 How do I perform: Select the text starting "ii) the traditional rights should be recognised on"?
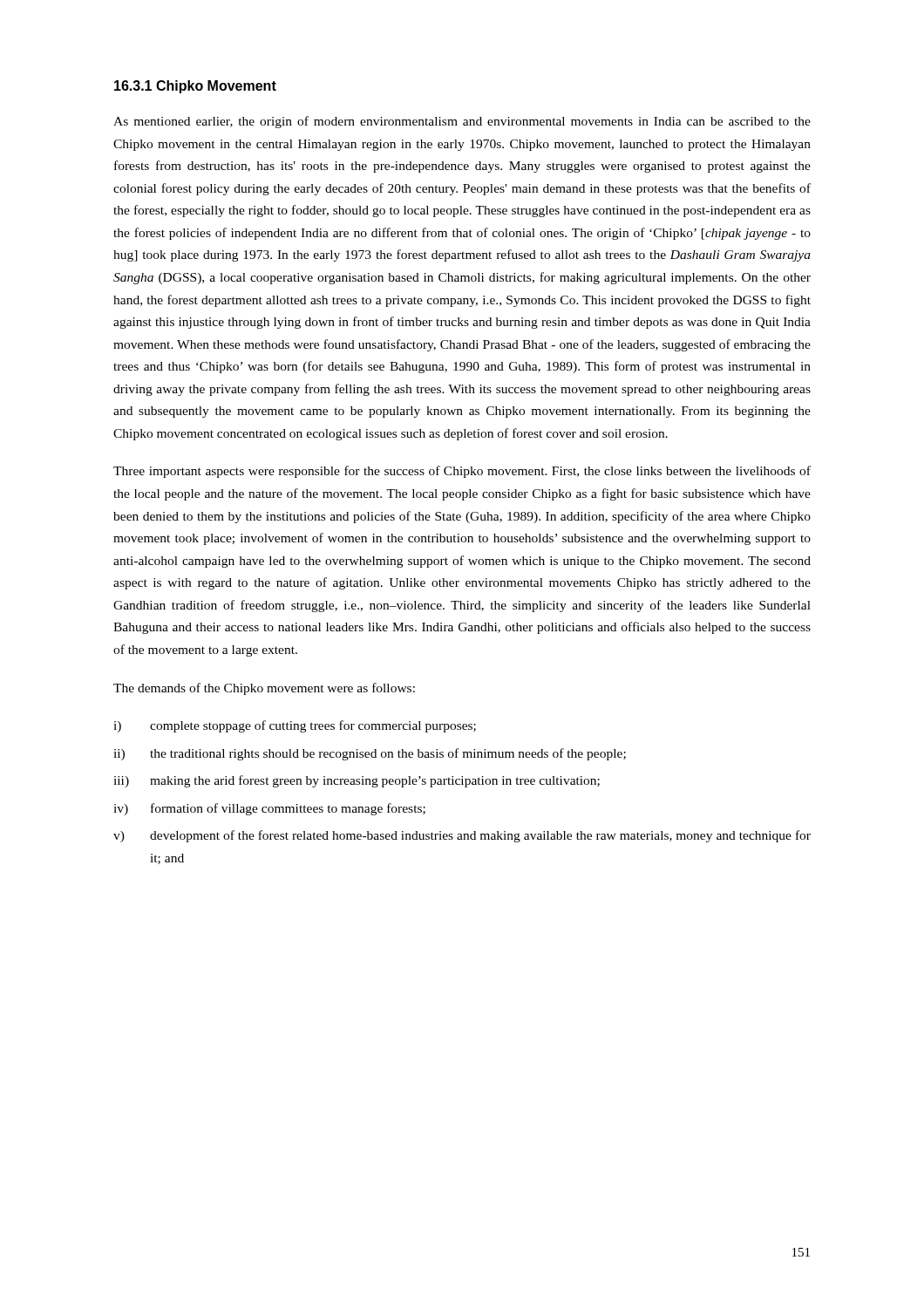[x=462, y=753]
